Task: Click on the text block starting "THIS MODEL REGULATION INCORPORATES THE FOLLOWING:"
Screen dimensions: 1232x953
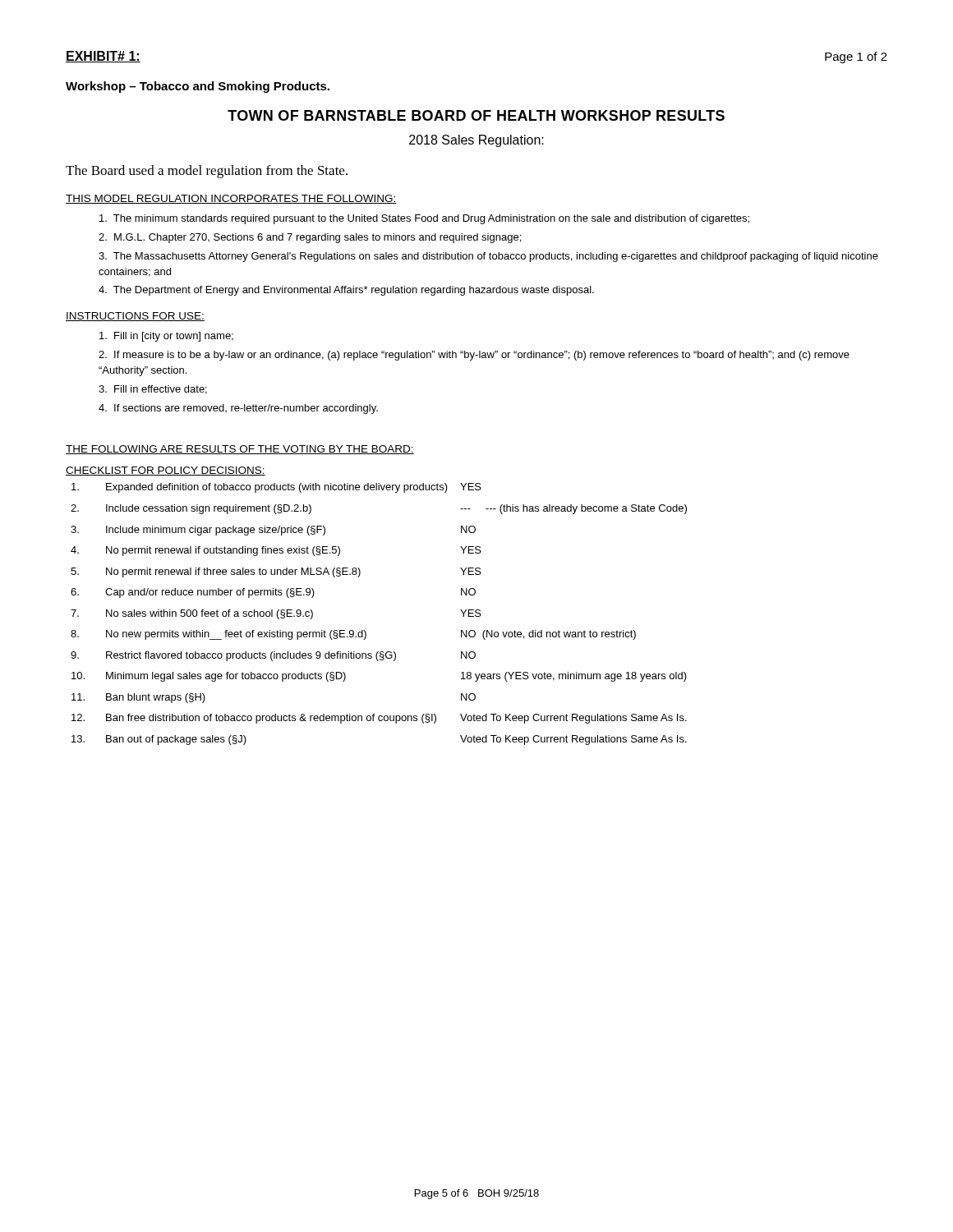Action: [231, 199]
